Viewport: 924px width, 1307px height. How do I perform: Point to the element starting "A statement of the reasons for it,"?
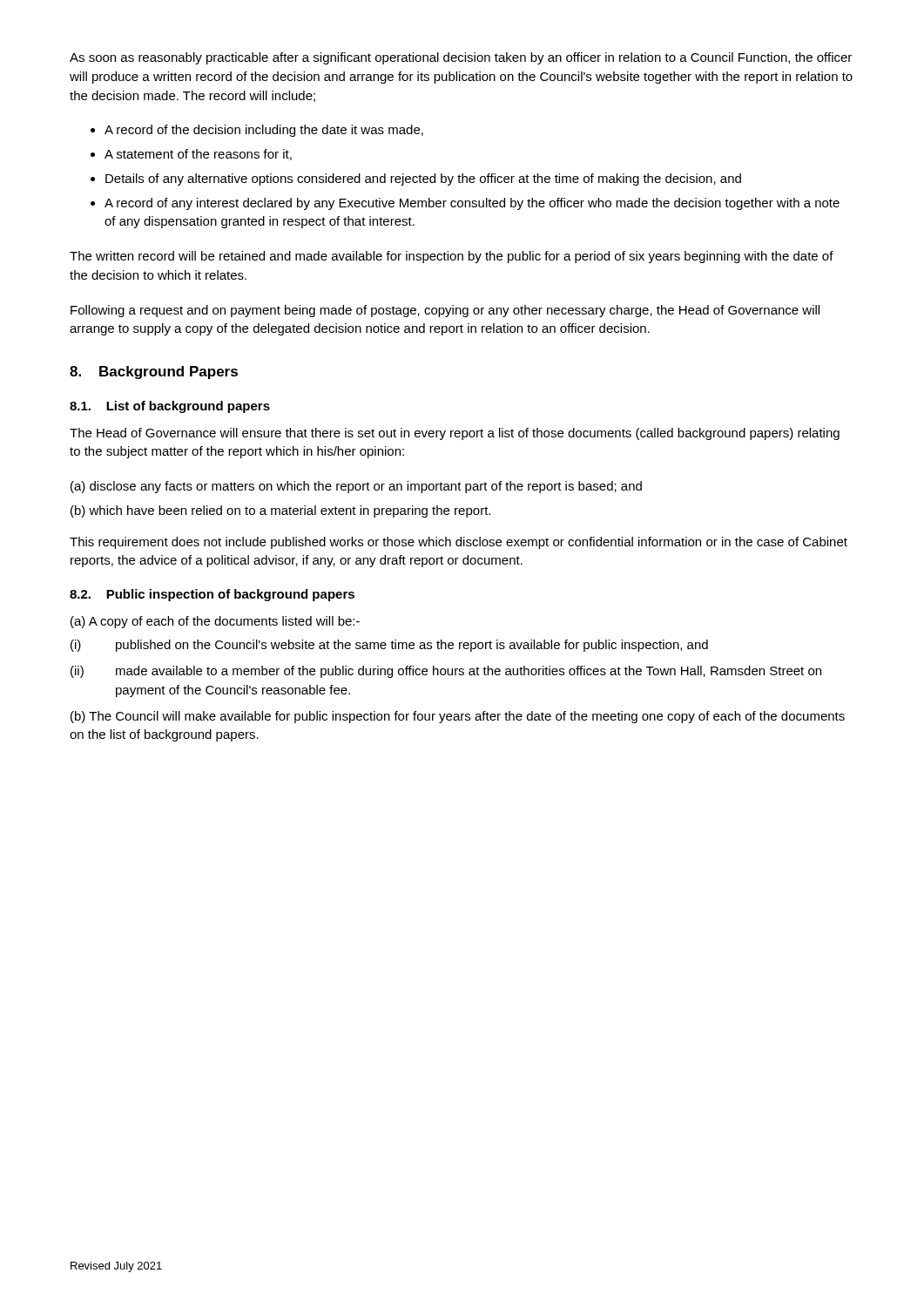(198, 155)
